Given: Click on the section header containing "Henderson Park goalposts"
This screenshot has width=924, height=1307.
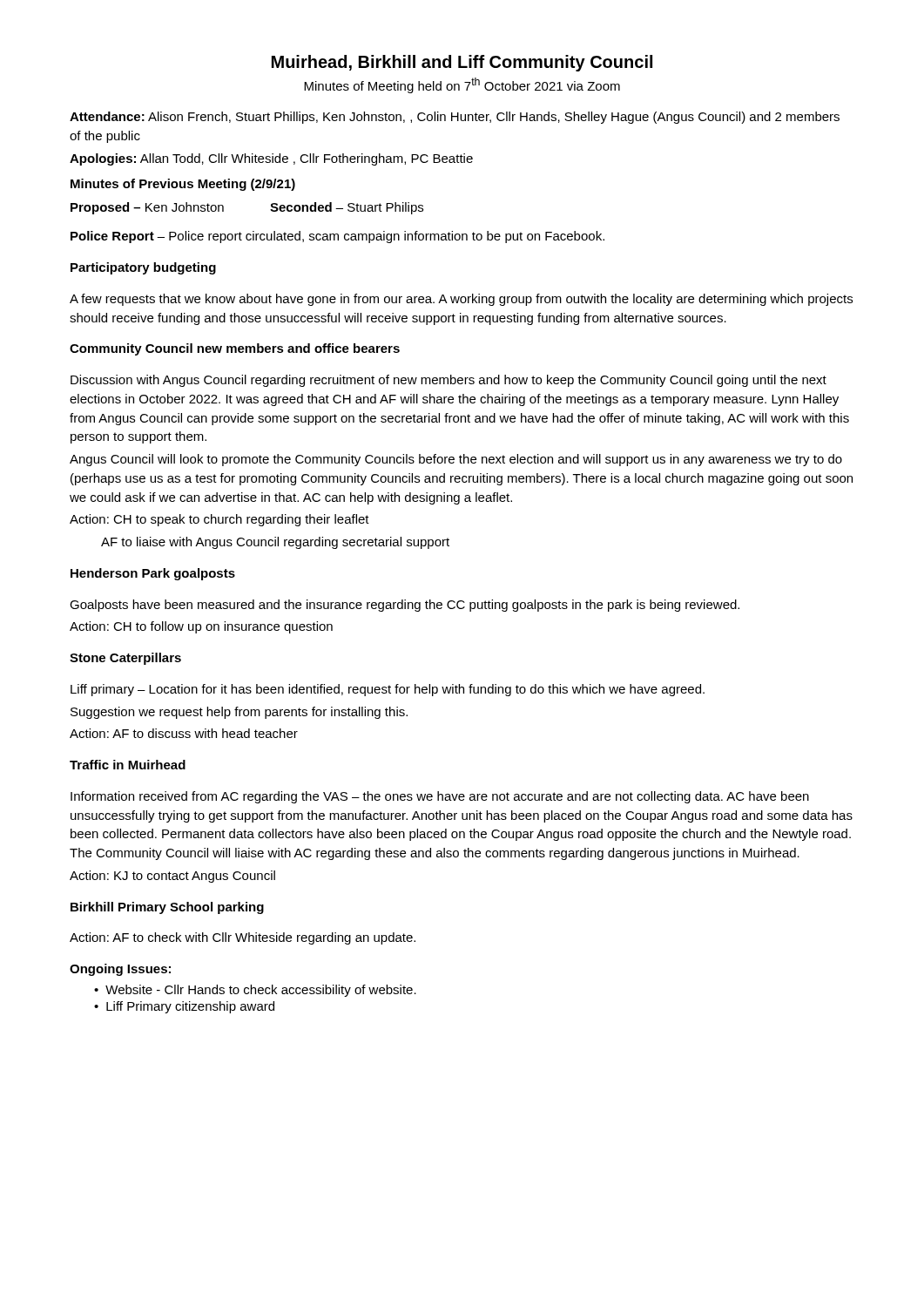Looking at the screenshot, I should [x=153, y=574].
